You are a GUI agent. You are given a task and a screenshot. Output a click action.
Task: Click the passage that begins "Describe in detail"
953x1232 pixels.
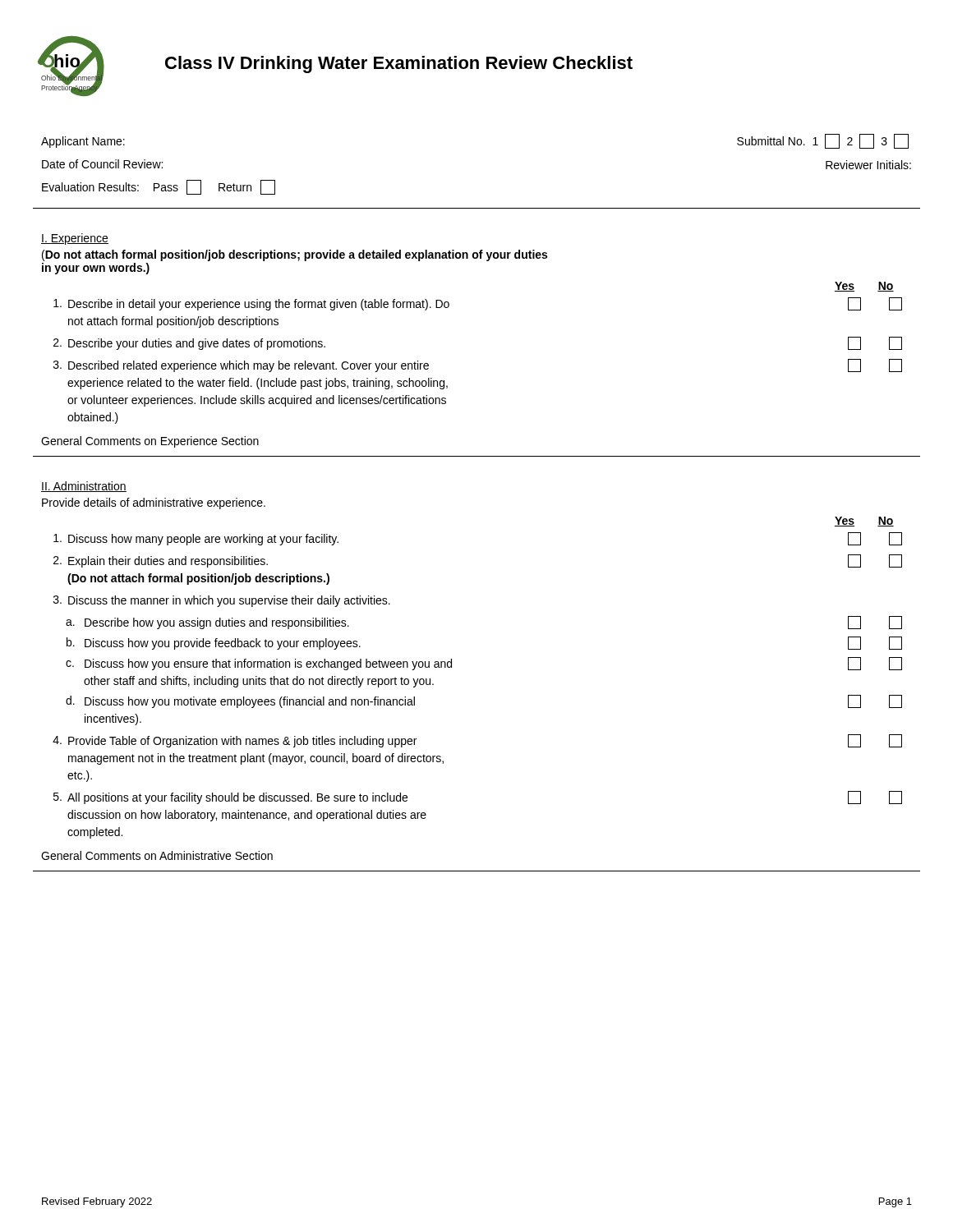tap(259, 312)
